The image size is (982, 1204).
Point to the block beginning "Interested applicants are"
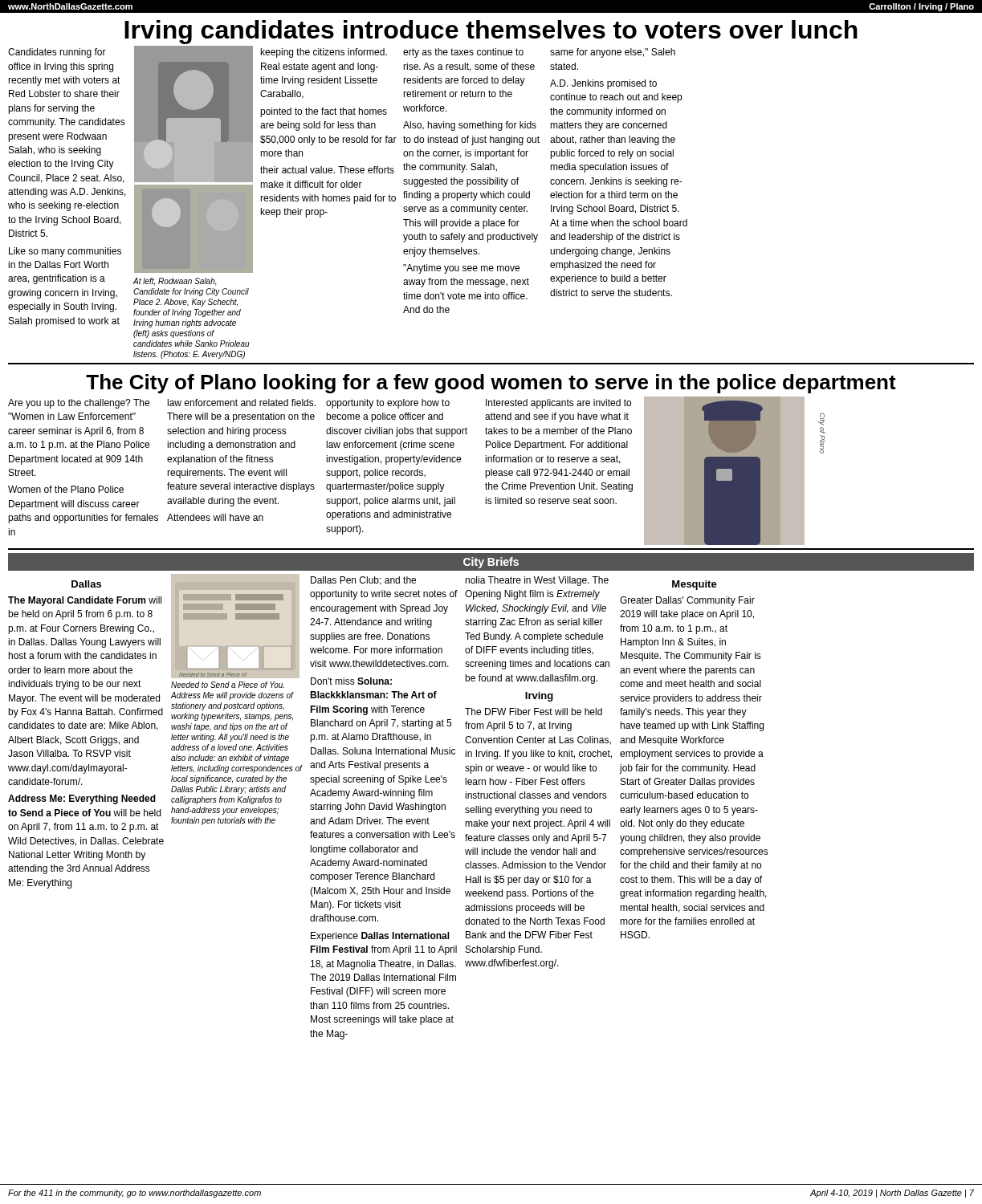[561, 452]
